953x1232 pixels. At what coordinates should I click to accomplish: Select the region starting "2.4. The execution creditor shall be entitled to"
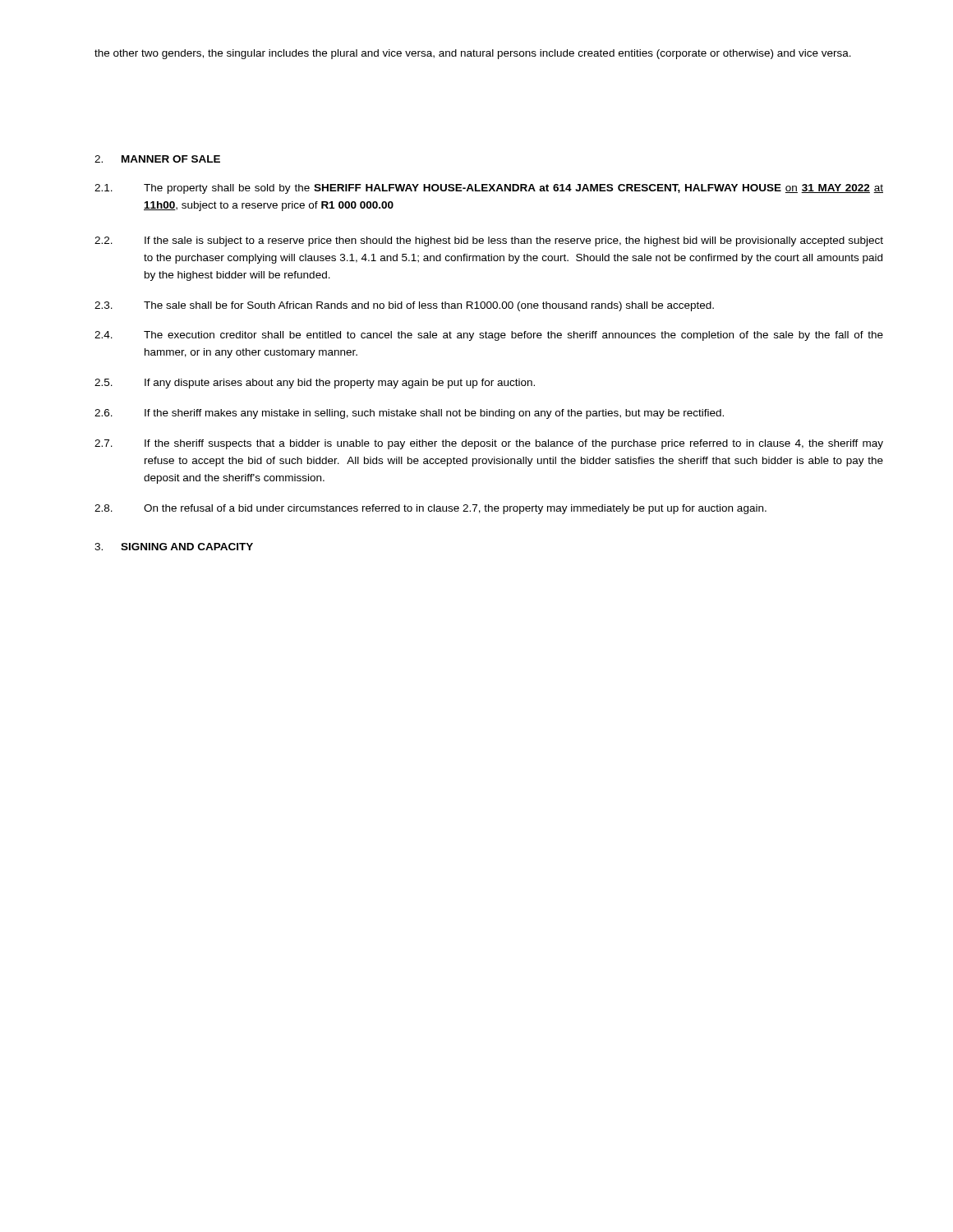pyautogui.click(x=489, y=344)
